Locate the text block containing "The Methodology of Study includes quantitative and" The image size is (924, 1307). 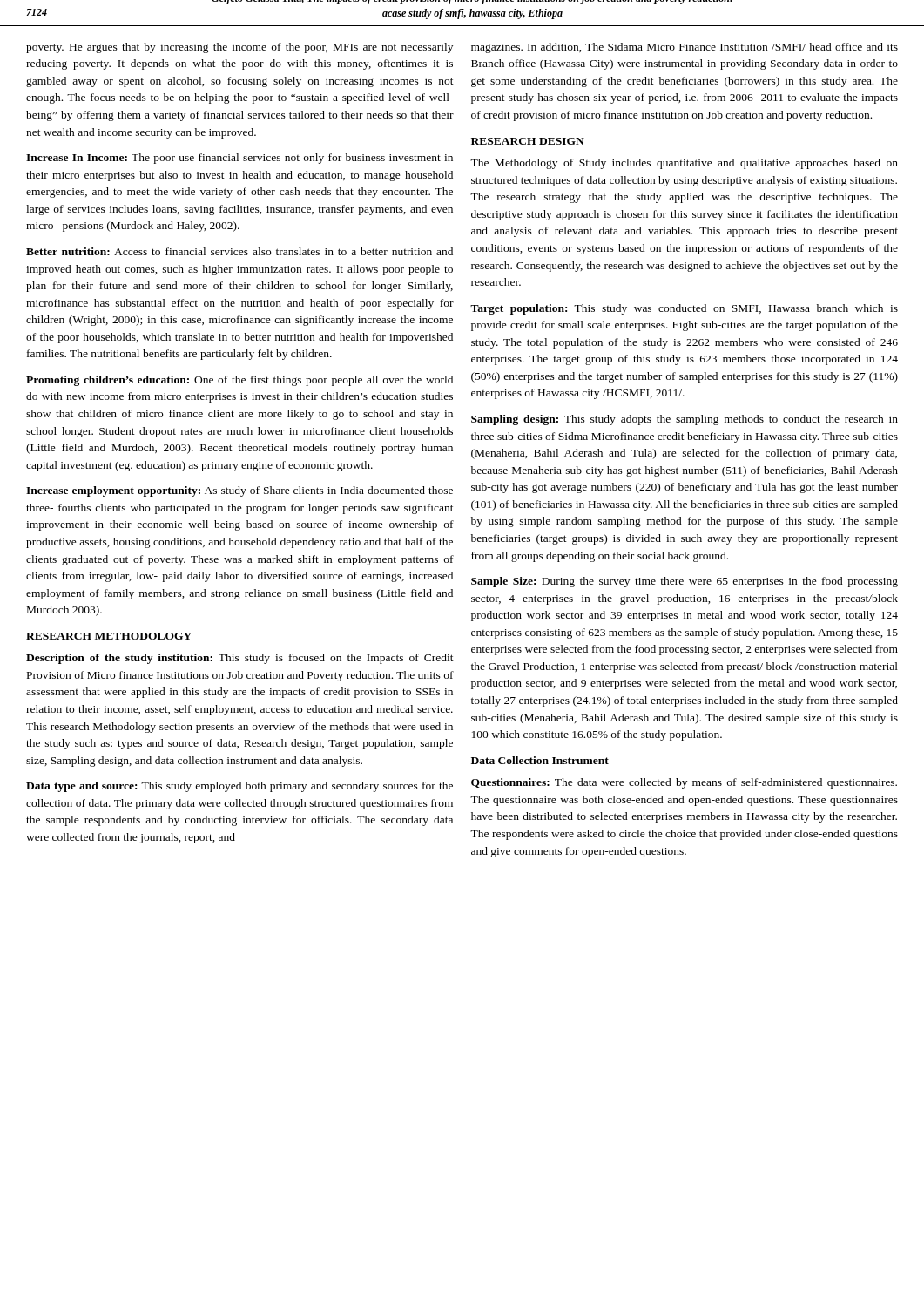(684, 223)
